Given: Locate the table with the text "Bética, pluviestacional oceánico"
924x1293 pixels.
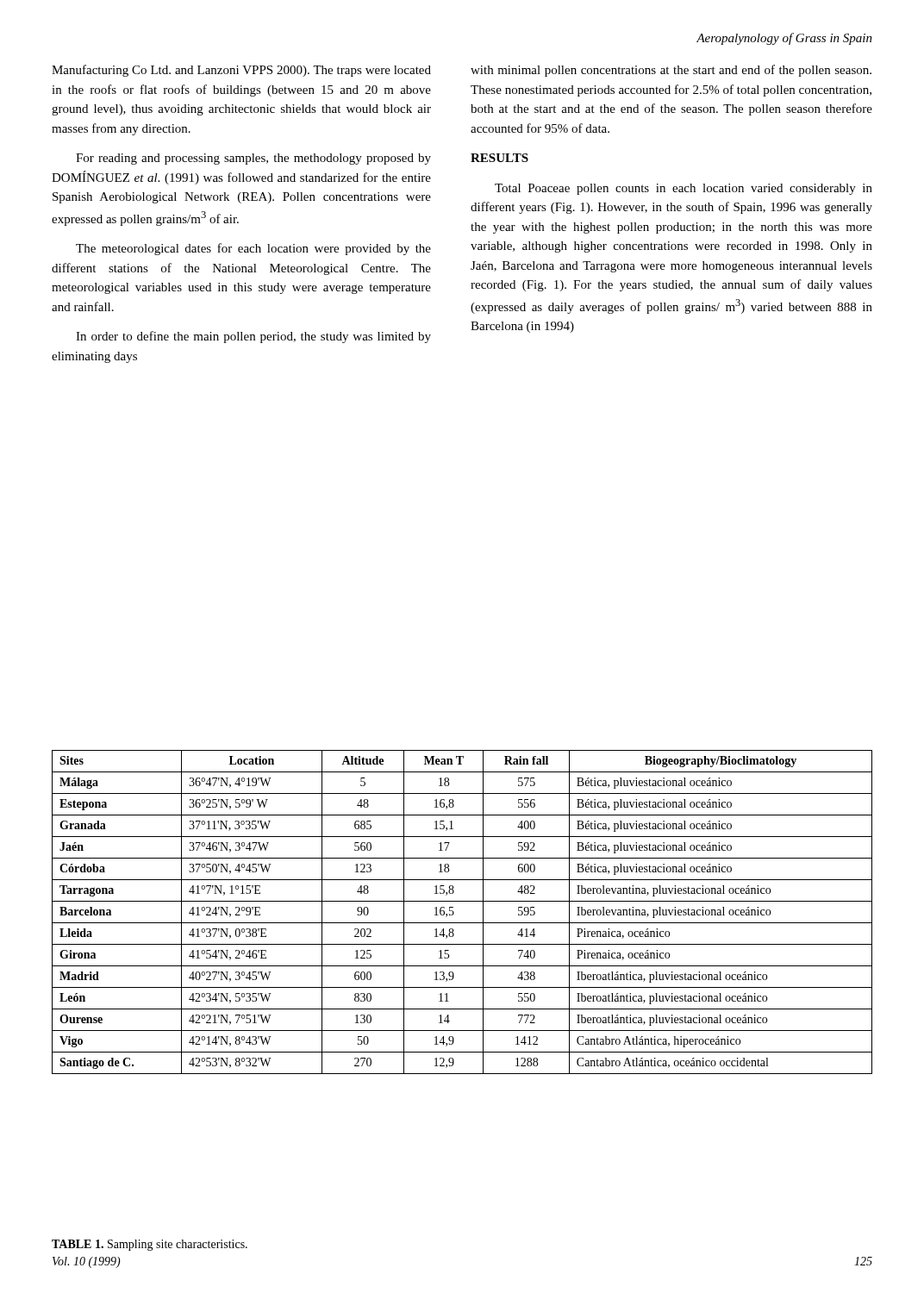Looking at the screenshot, I should pos(462,912).
